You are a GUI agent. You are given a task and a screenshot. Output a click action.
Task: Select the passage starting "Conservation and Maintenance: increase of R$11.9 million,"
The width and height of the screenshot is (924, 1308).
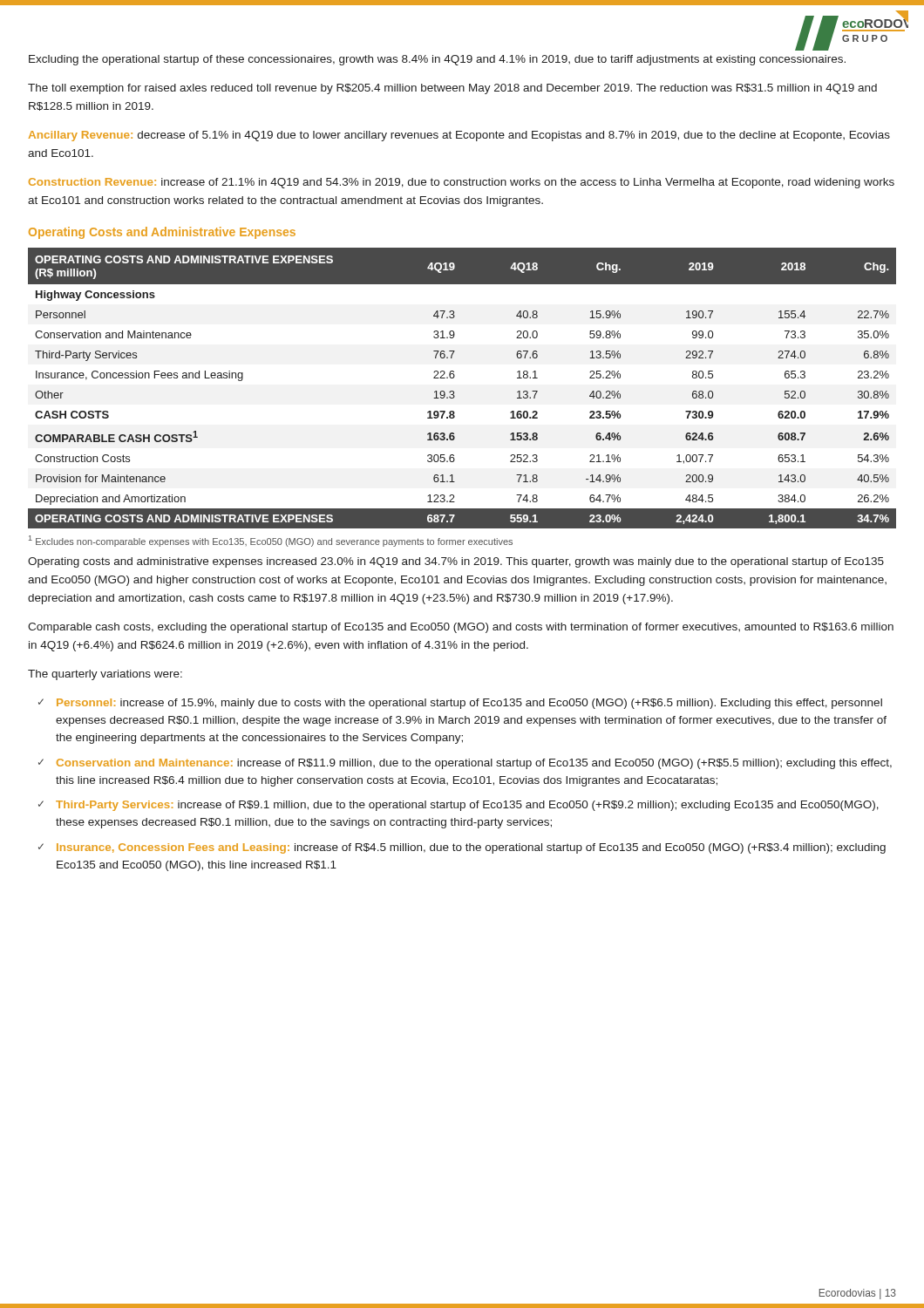pos(474,771)
